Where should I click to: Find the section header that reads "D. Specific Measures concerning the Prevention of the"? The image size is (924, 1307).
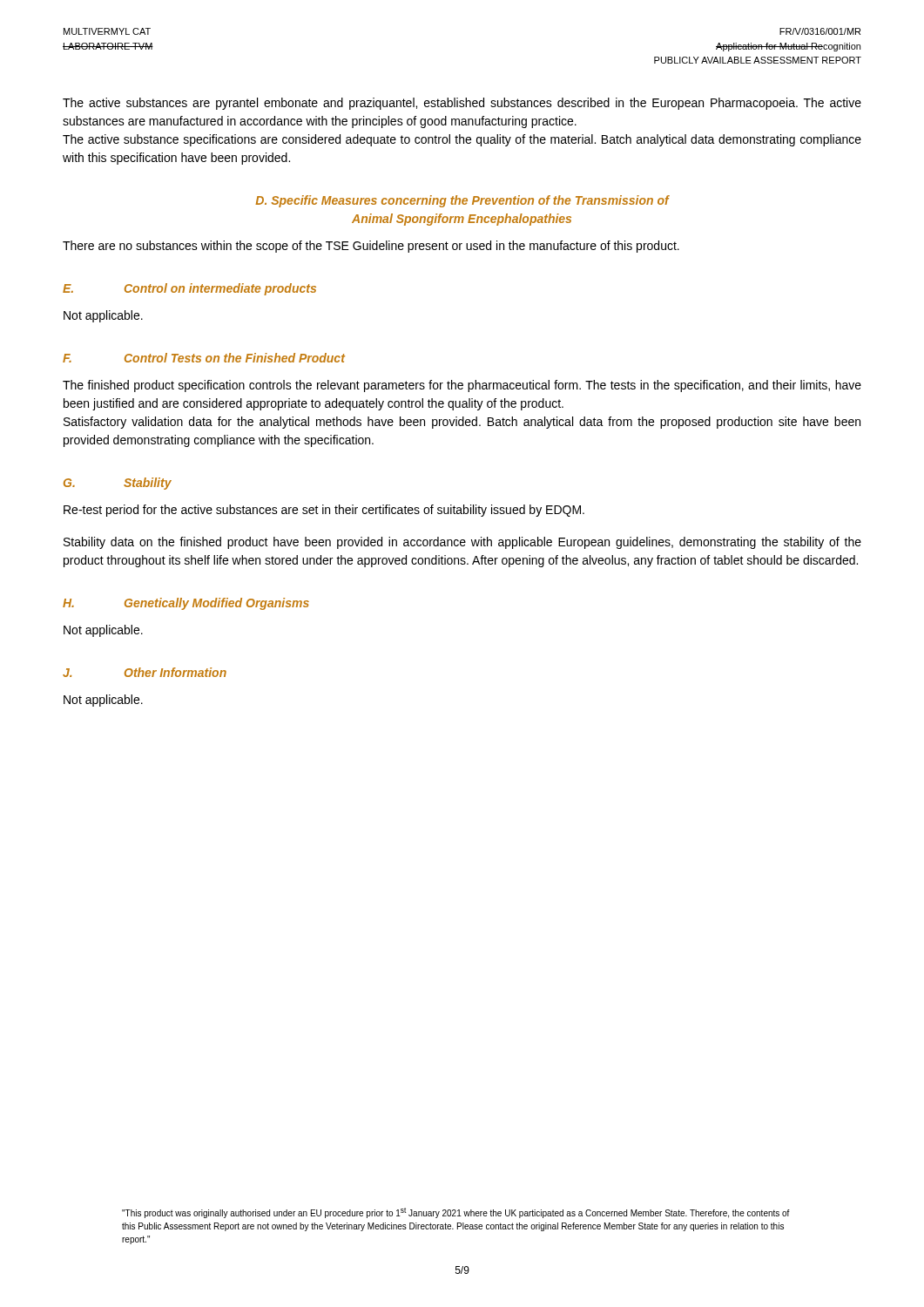click(462, 210)
